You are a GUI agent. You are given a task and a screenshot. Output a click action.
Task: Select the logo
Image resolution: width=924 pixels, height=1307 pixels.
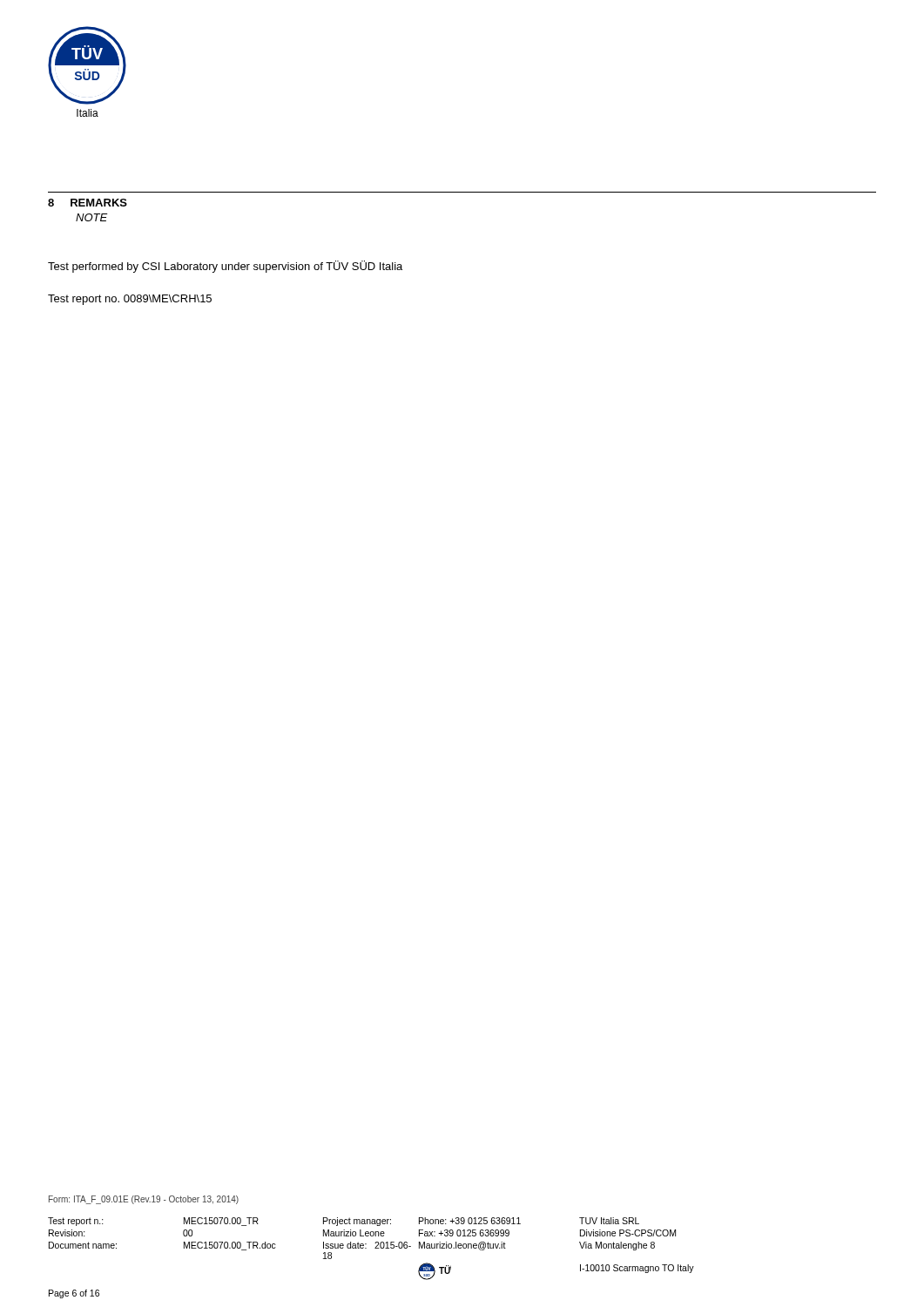click(87, 73)
